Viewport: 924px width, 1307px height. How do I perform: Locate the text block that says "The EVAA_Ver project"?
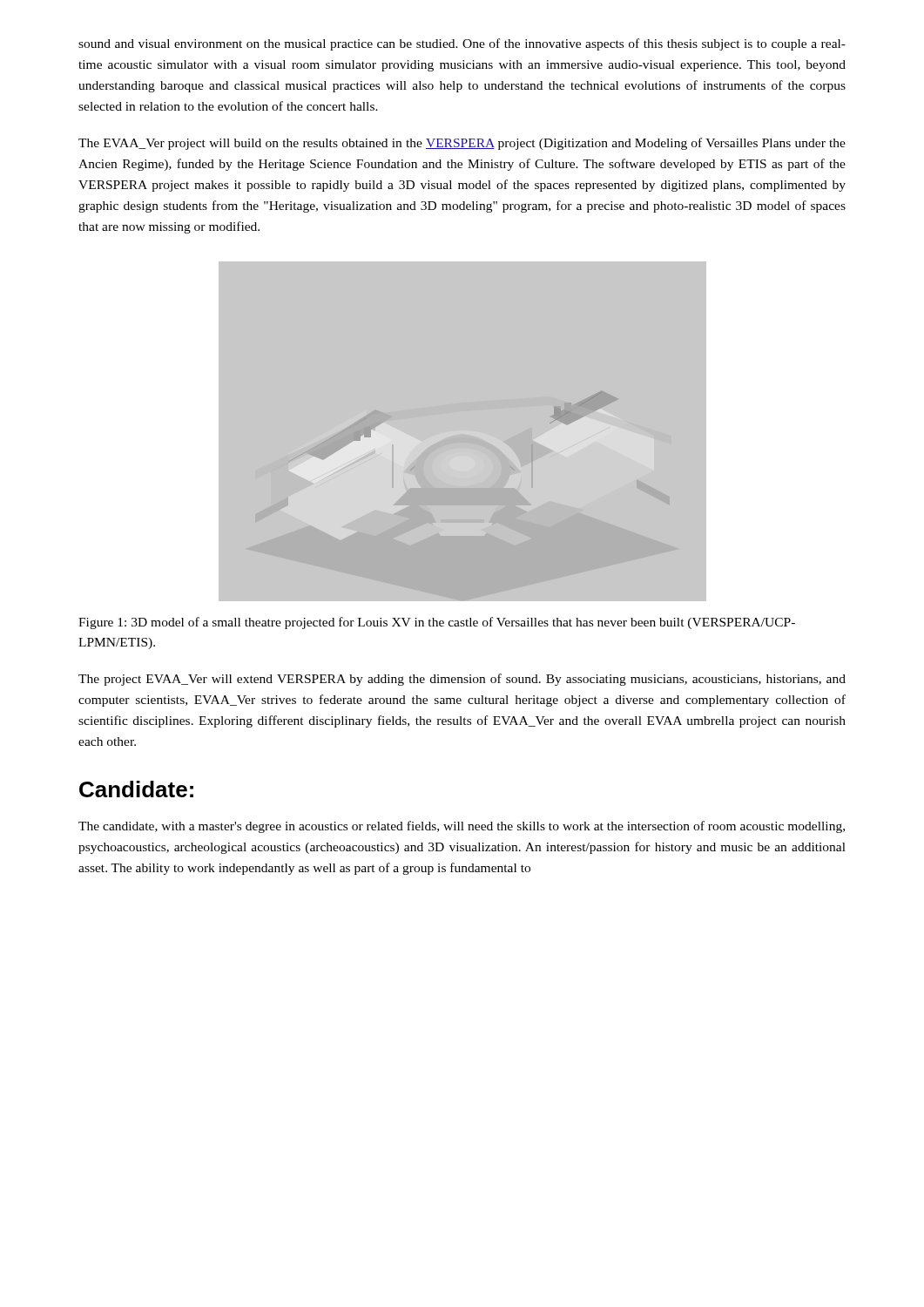click(462, 185)
